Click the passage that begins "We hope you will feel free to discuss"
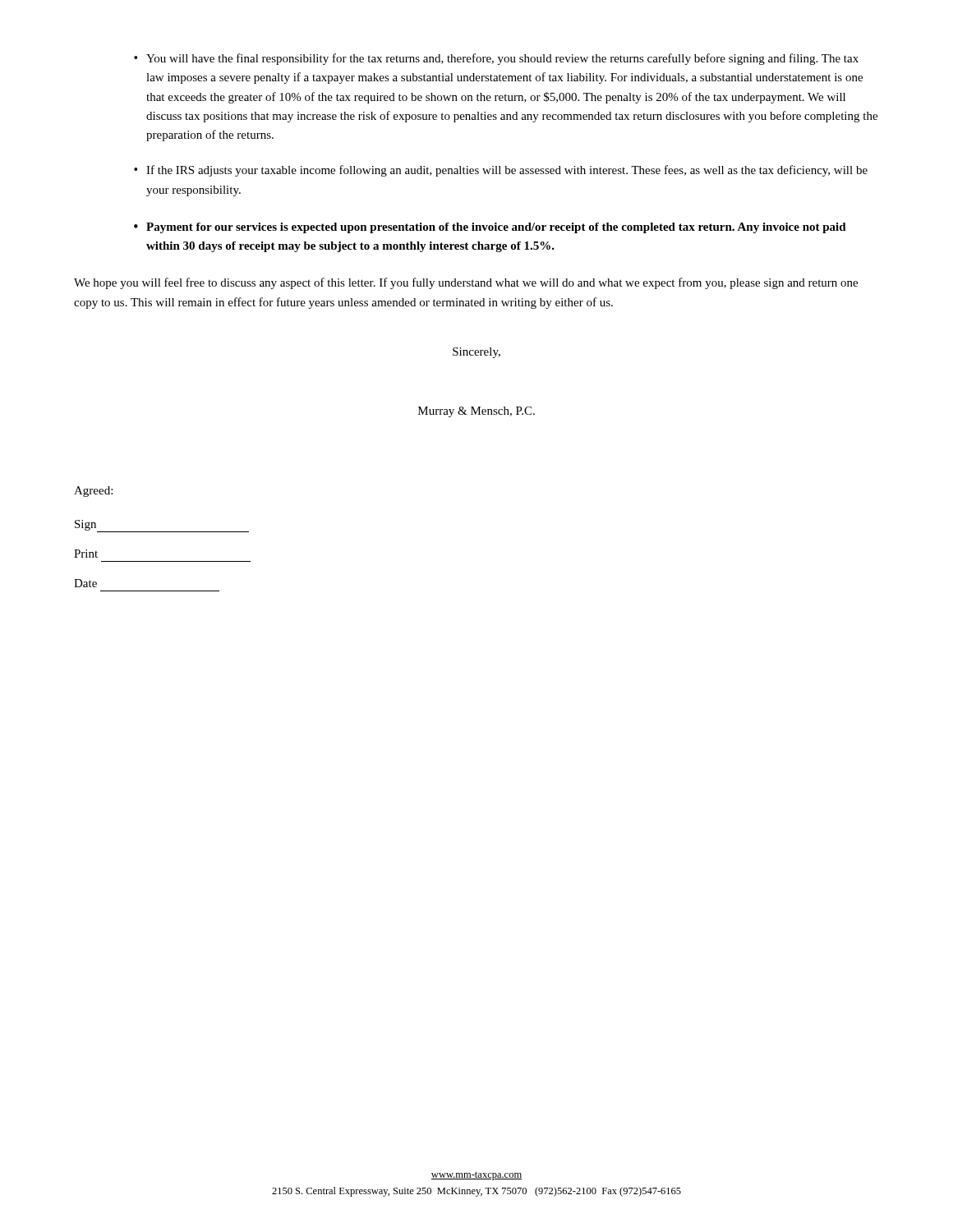This screenshot has width=953, height=1232. point(466,292)
